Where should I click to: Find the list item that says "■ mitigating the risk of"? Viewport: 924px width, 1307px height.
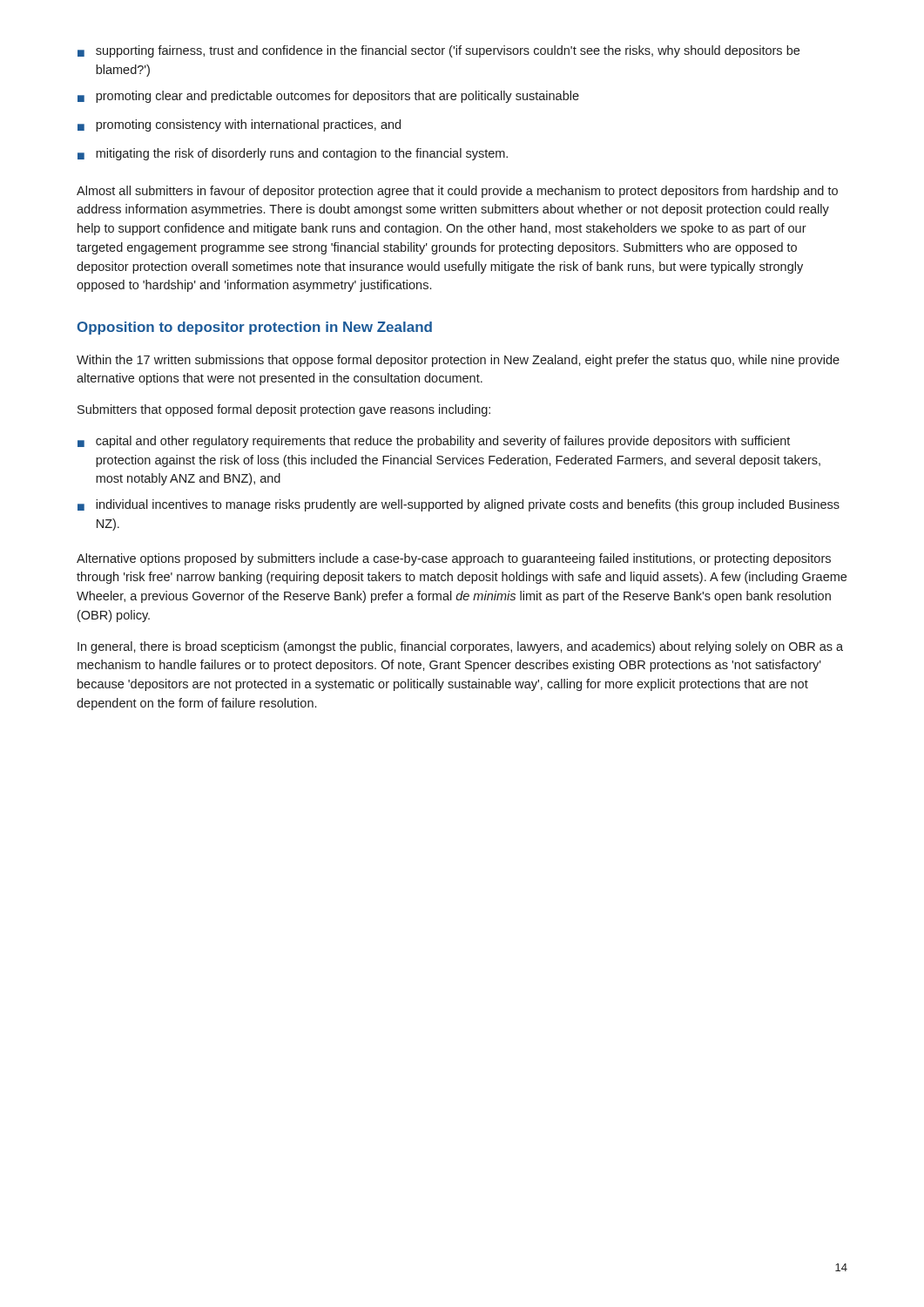click(x=462, y=155)
